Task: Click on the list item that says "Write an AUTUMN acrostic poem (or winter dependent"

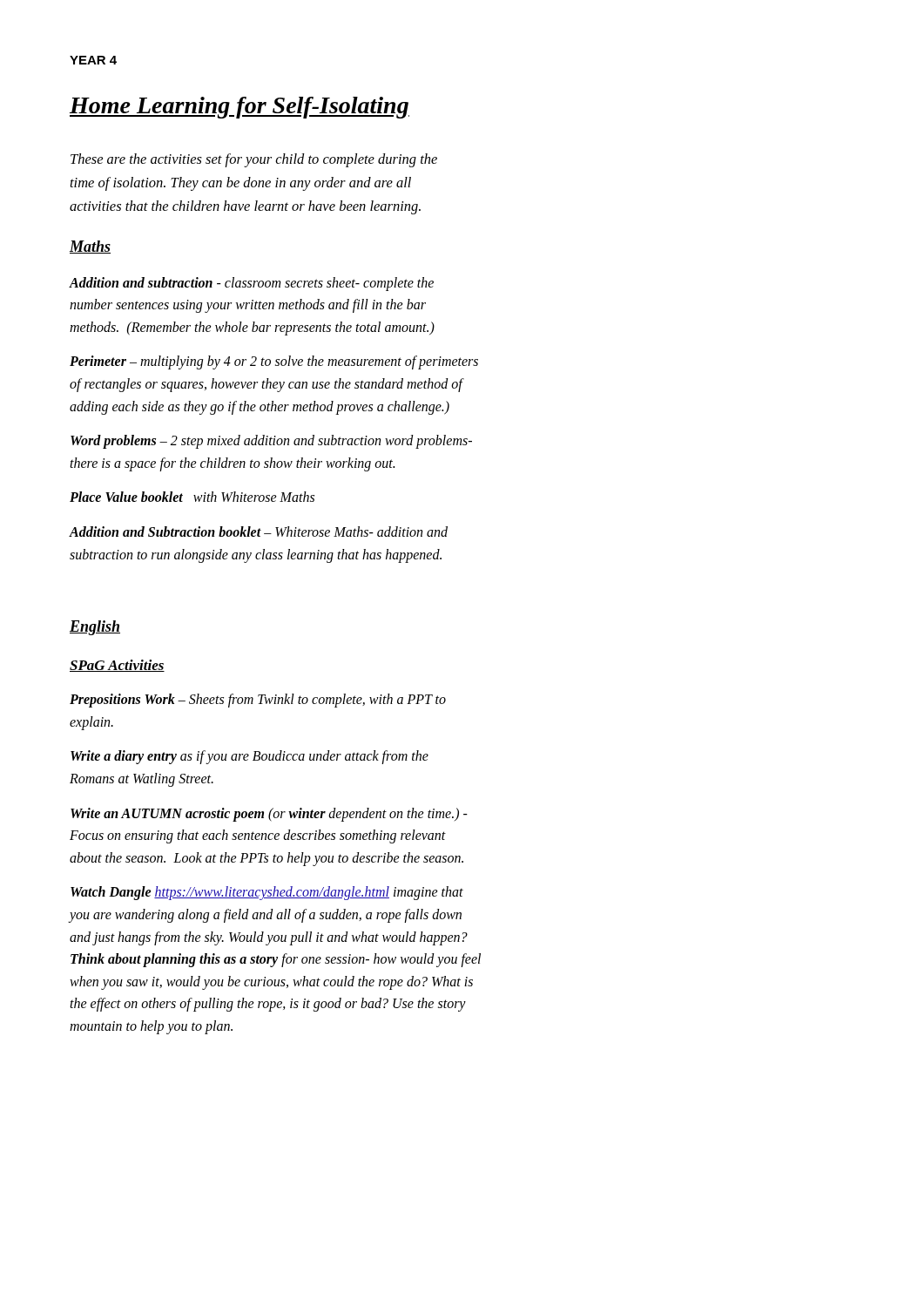Action: pyautogui.click(x=269, y=835)
